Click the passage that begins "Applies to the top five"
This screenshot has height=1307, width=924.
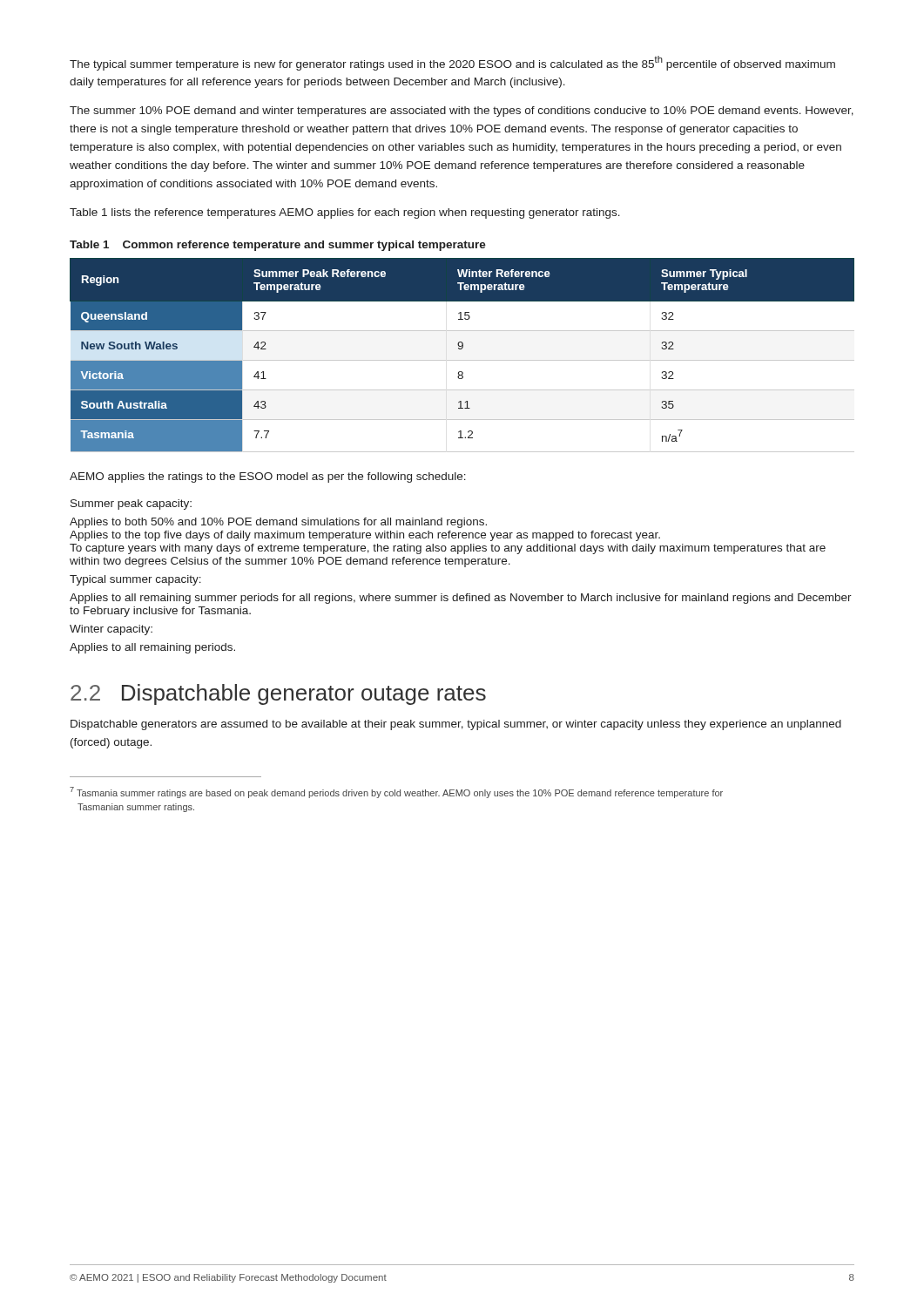[462, 535]
